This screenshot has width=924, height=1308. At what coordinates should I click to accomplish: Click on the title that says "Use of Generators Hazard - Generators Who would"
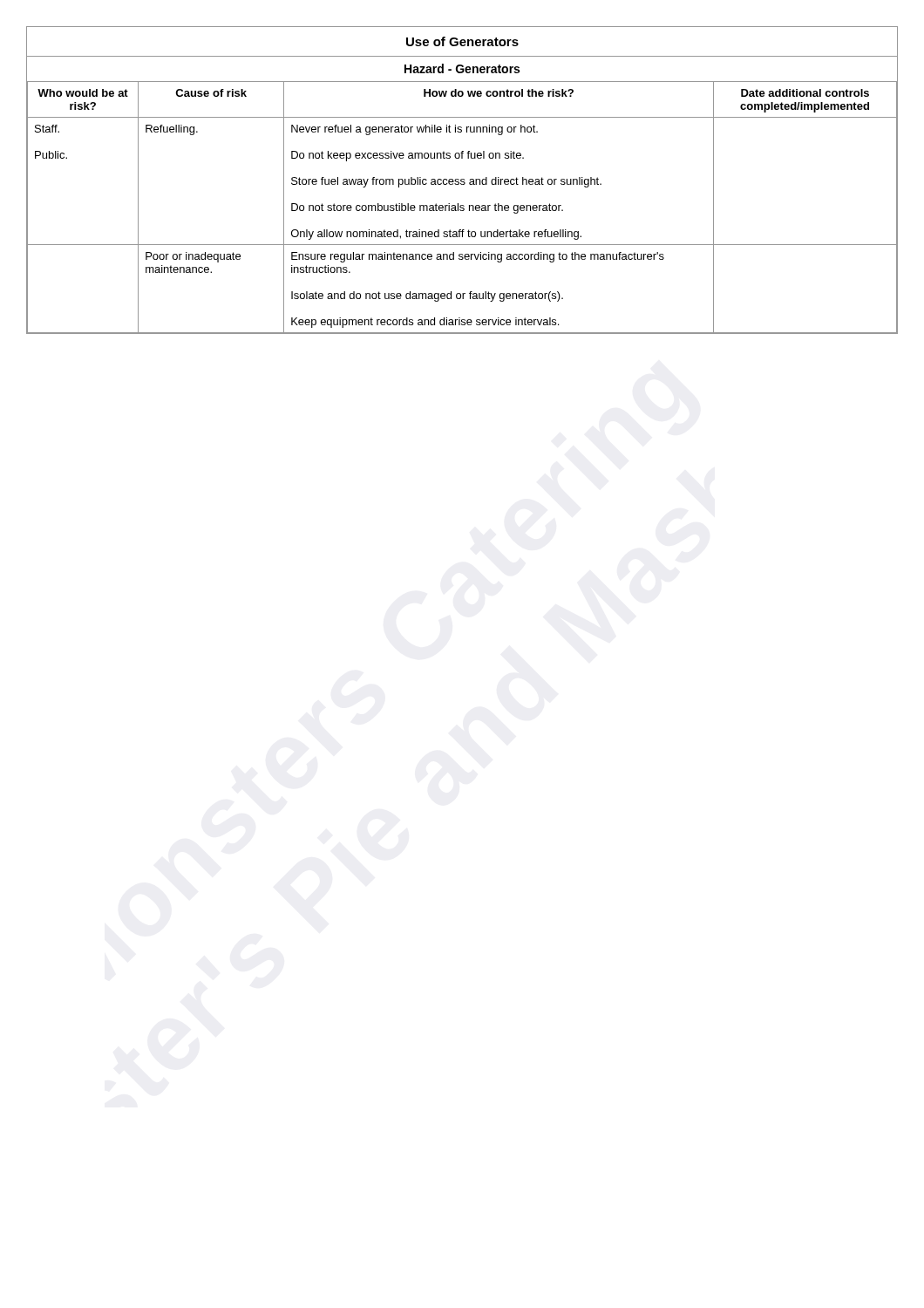point(462,180)
